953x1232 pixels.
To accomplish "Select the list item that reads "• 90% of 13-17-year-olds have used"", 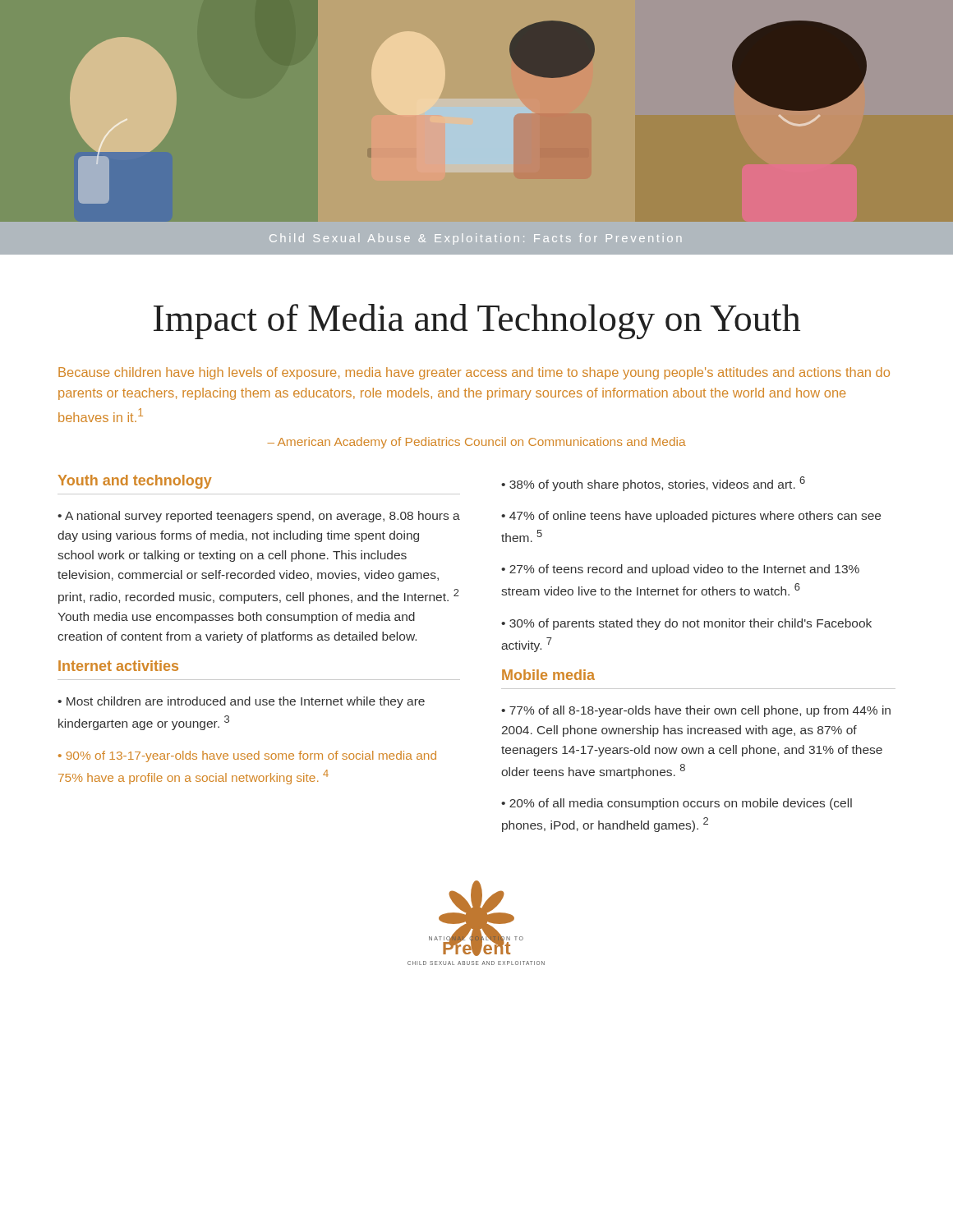I will 247,766.
